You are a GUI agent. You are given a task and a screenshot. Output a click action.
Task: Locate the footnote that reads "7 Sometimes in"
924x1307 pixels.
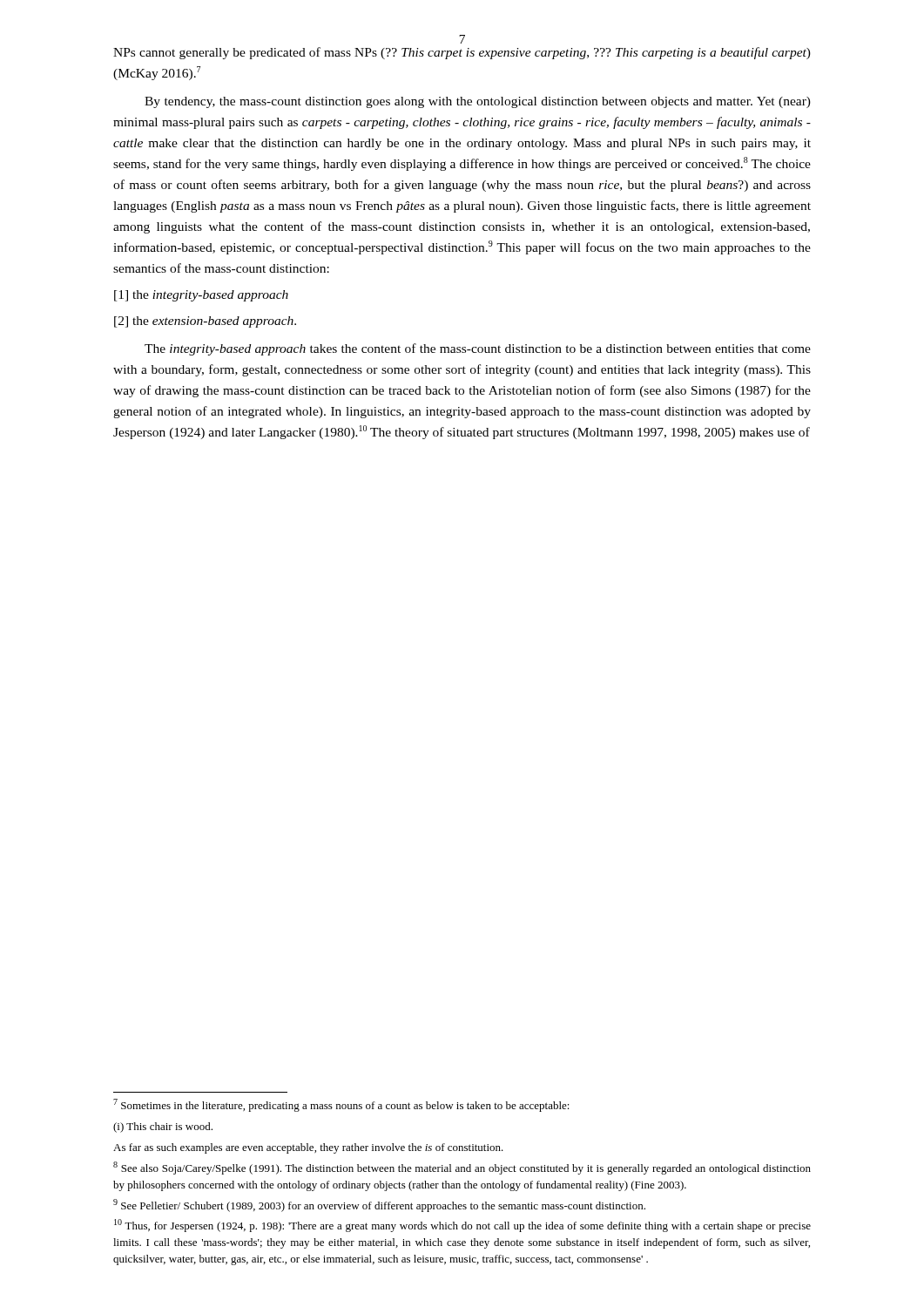tap(462, 1106)
